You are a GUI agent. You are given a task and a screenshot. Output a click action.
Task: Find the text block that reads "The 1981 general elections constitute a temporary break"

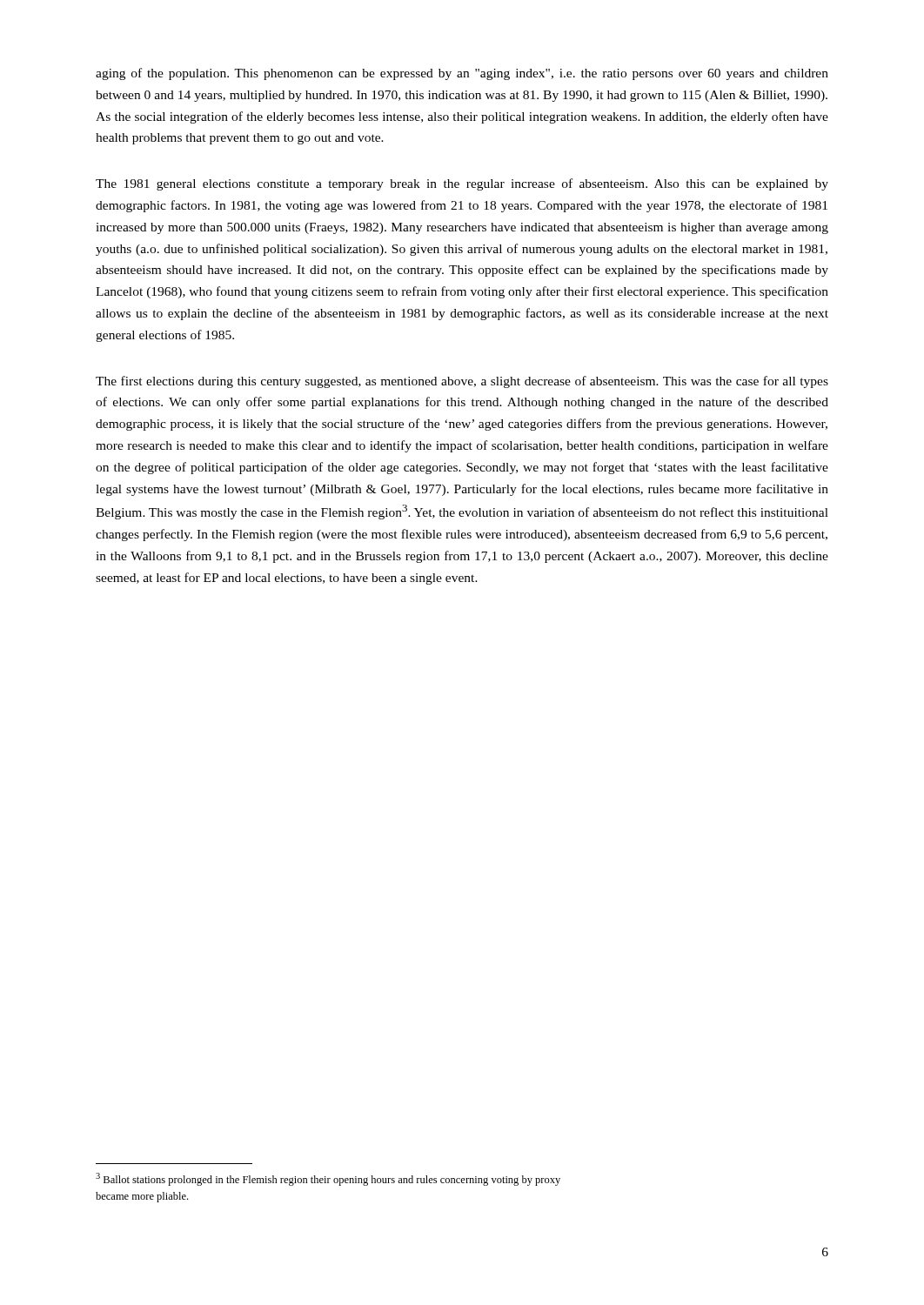(x=462, y=259)
